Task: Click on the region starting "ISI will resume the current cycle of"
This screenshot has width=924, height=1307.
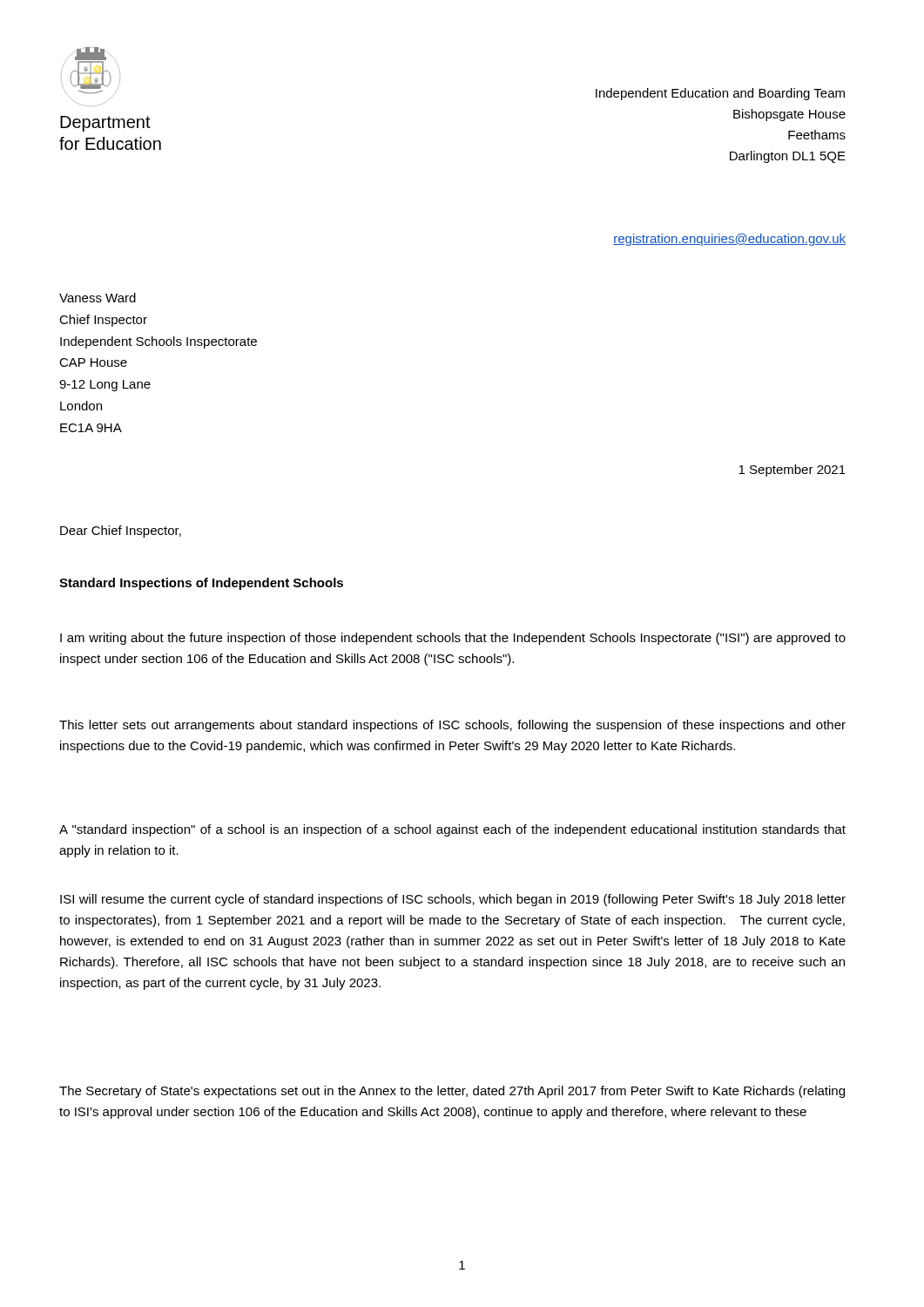Action: click(452, 941)
